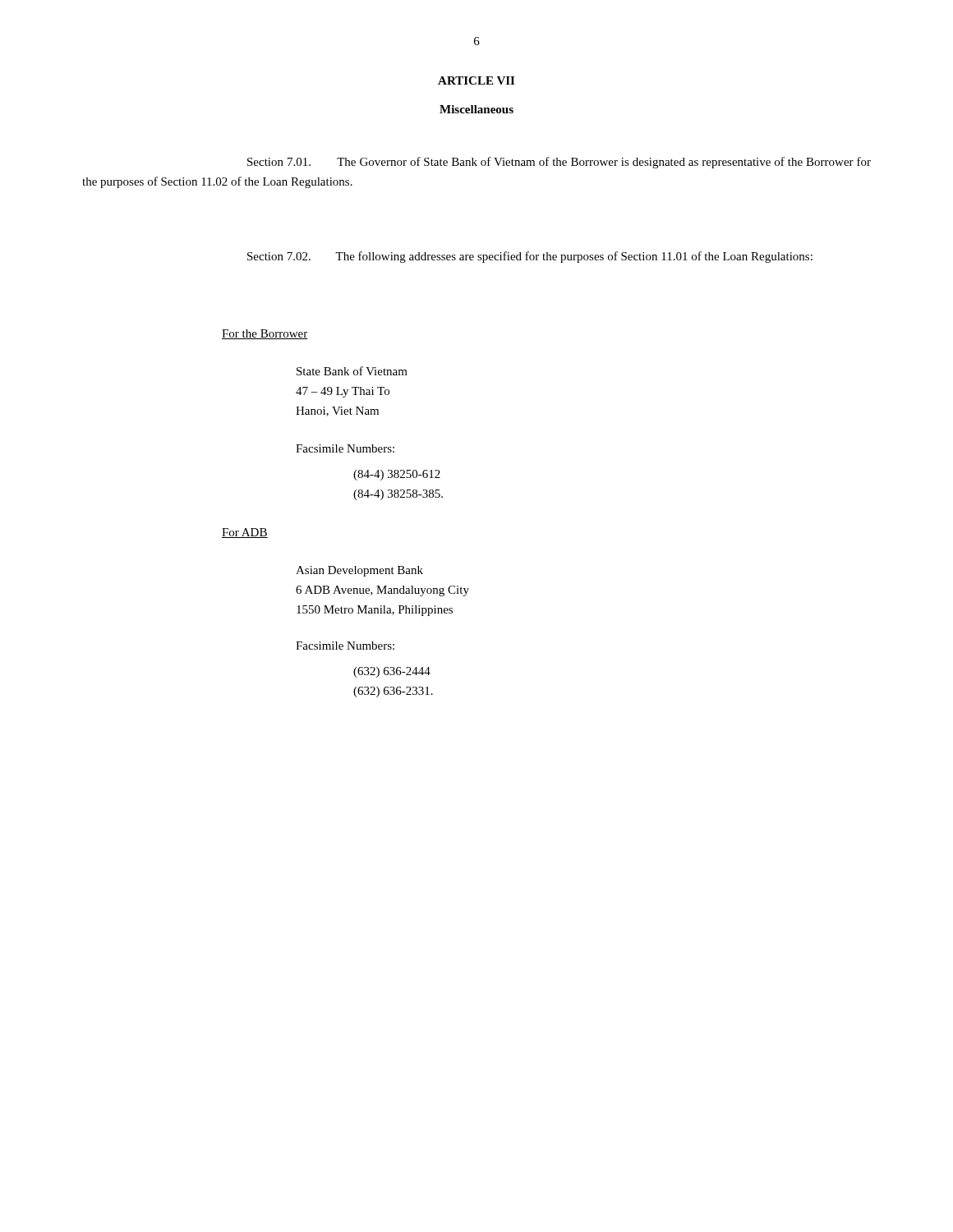
Task: Click where it says "For the Borrower"
Action: [265, 333]
